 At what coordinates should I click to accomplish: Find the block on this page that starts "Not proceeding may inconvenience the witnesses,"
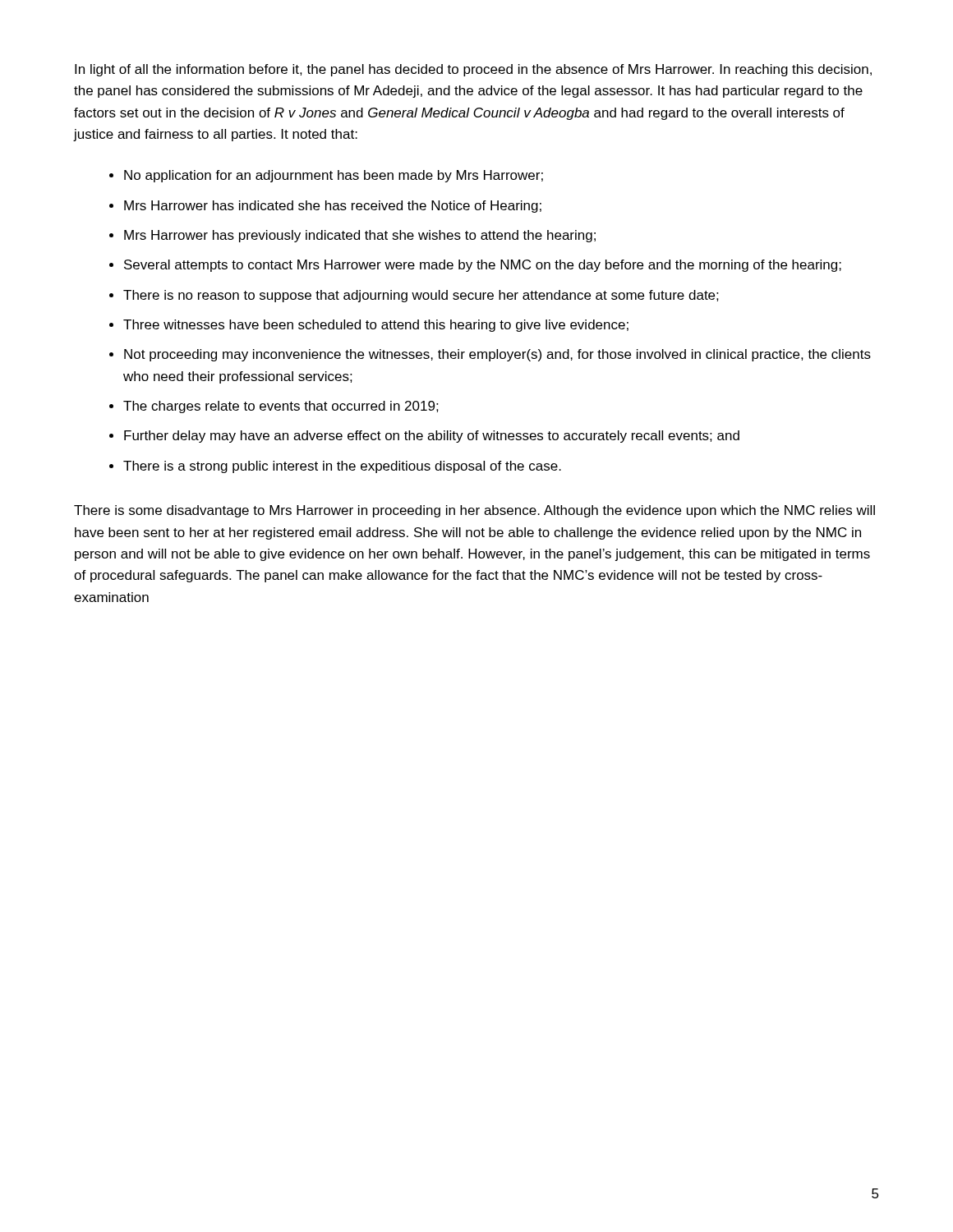497,366
